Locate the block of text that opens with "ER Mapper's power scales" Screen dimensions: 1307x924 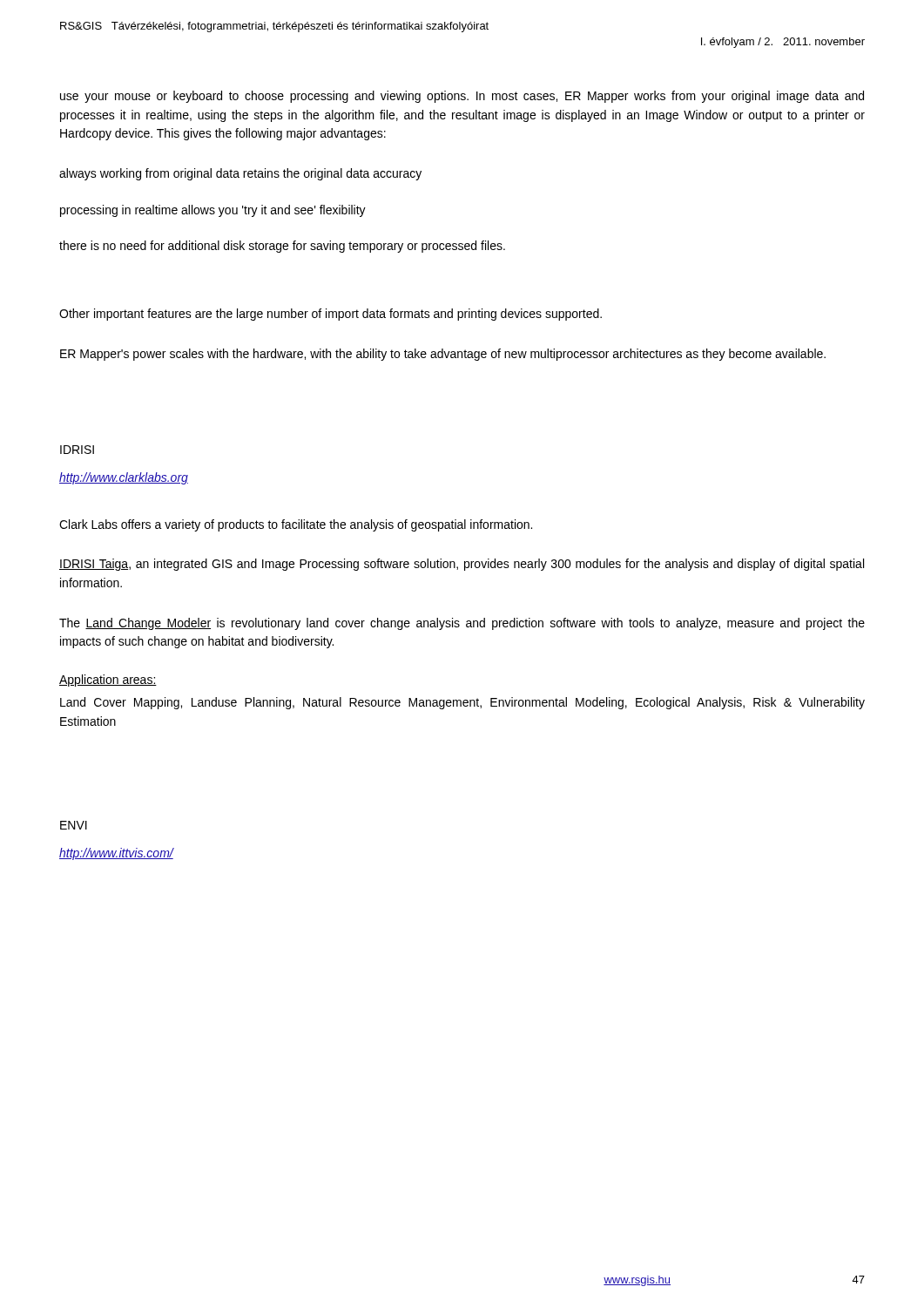tap(443, 354)
